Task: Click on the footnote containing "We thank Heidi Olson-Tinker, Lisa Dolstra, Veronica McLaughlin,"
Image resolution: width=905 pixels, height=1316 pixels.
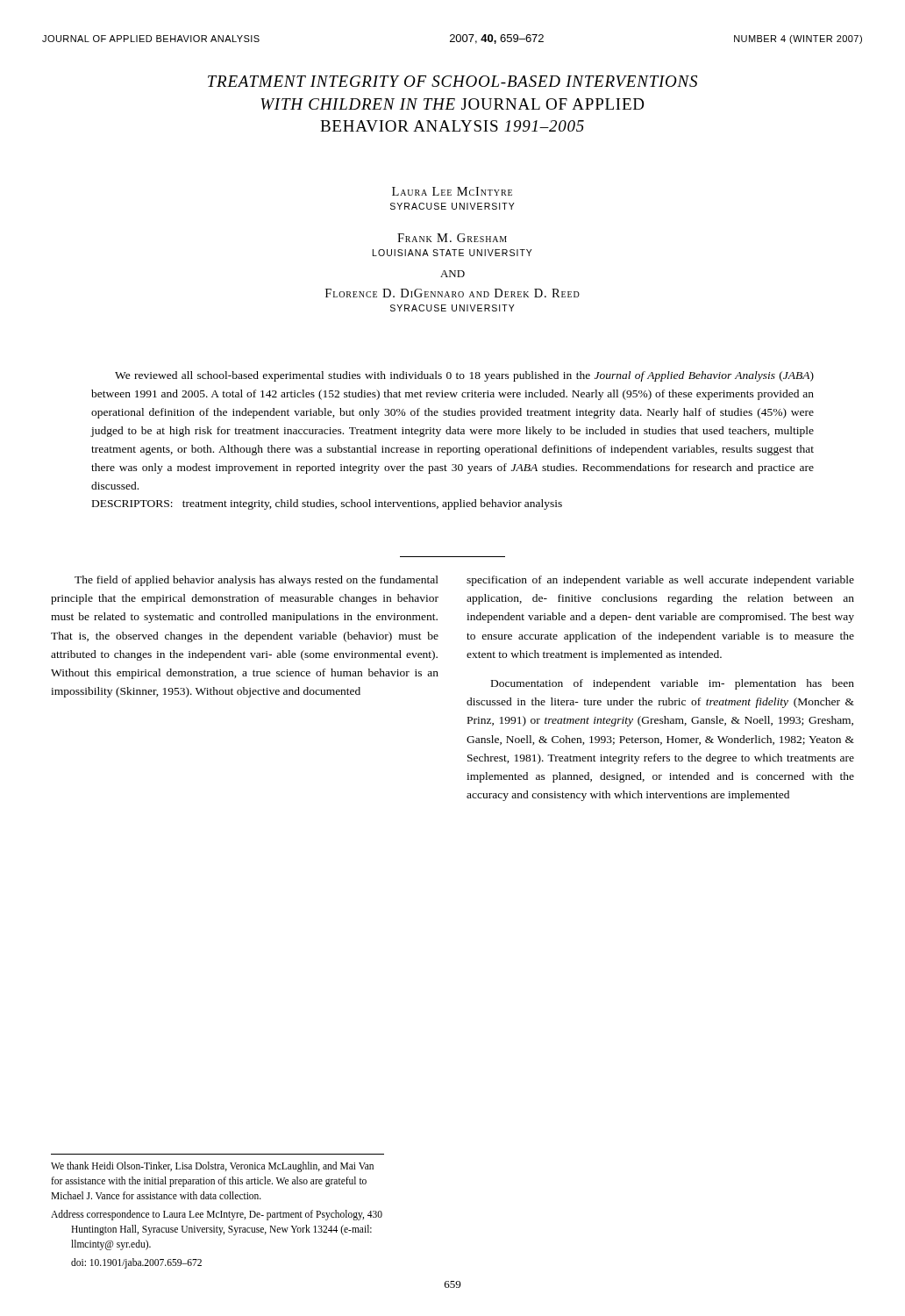Action: click(217, 1215)
